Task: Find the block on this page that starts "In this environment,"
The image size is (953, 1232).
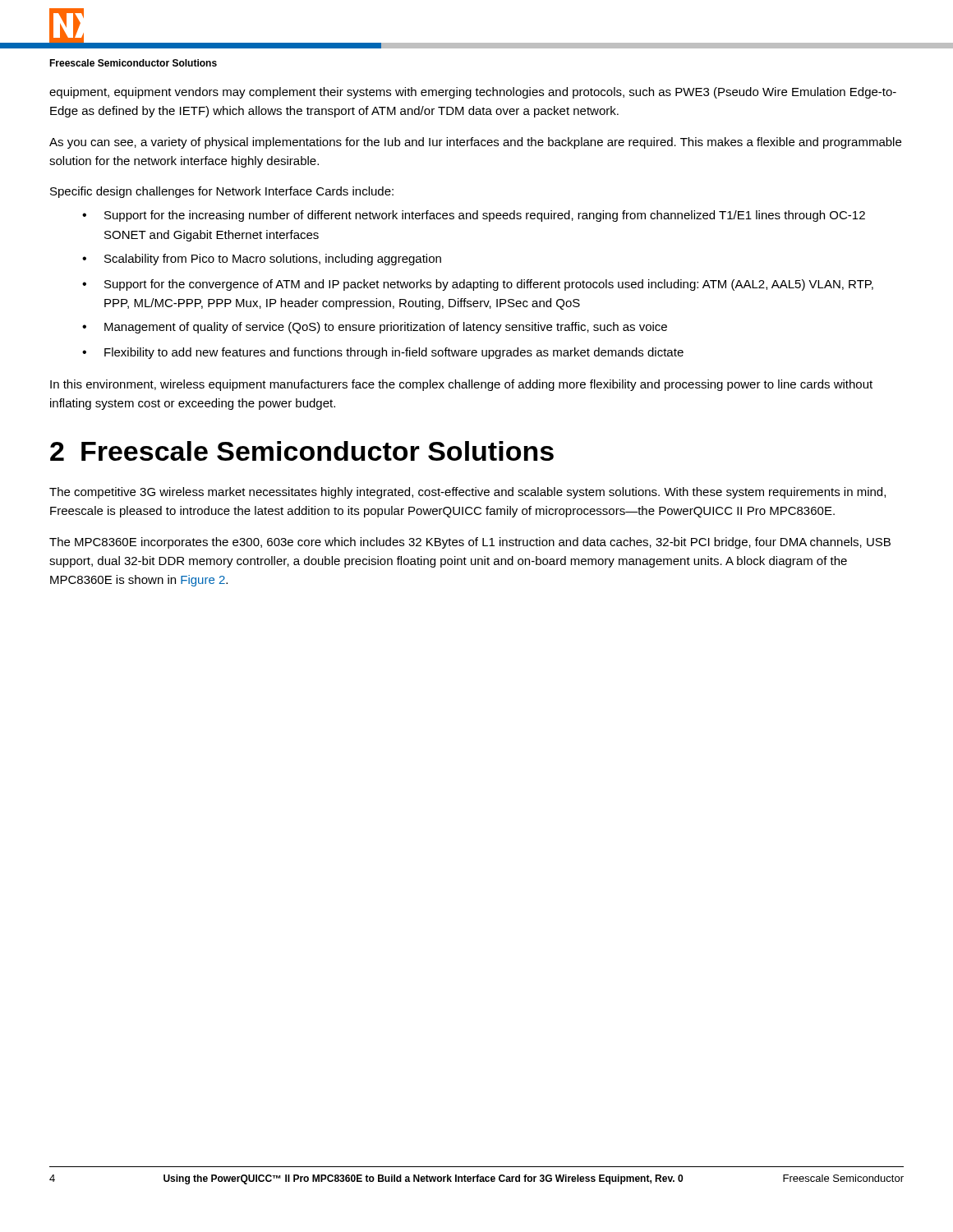Action: click(461, 393)
